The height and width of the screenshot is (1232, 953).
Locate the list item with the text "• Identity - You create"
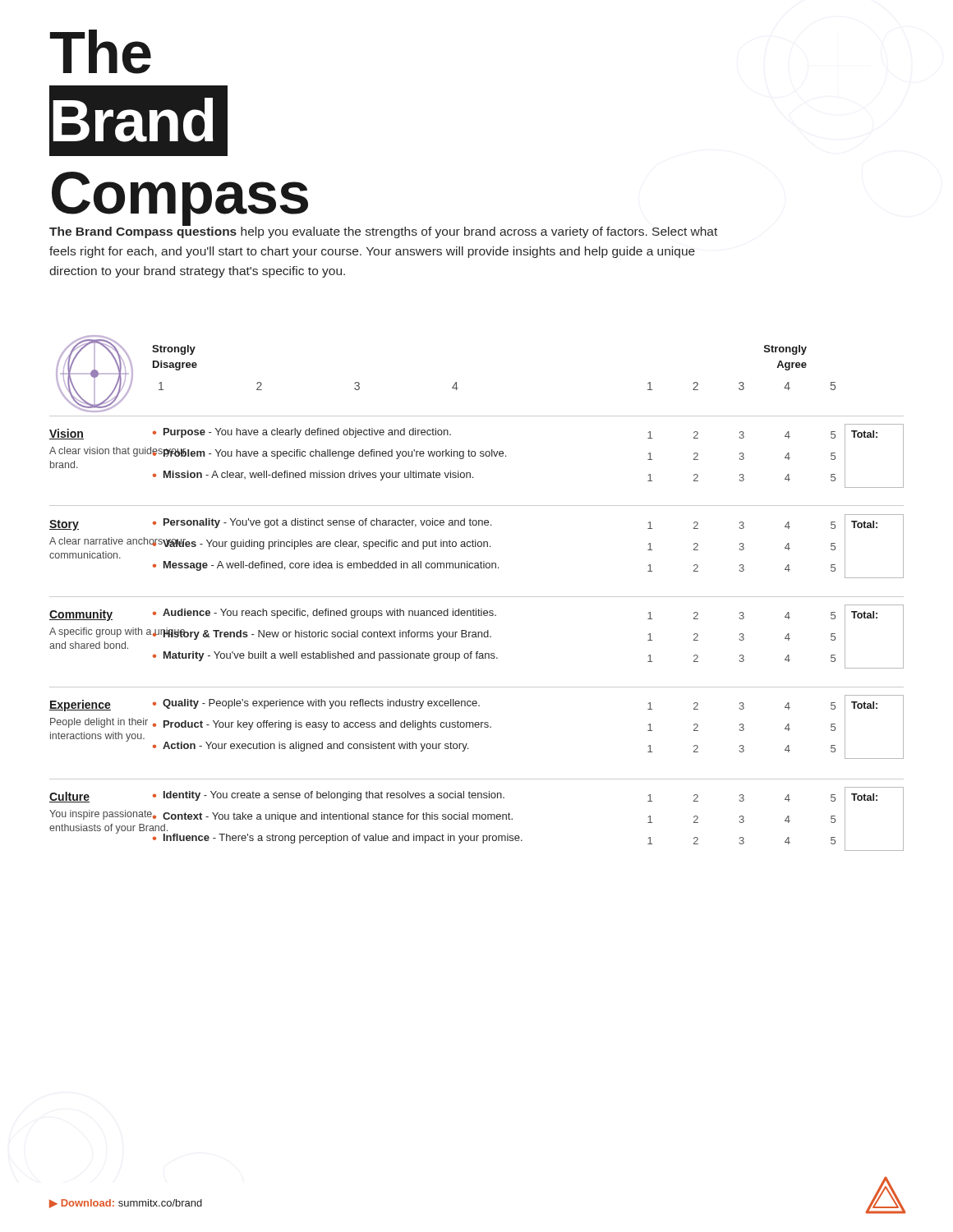[x=405, y=796]
